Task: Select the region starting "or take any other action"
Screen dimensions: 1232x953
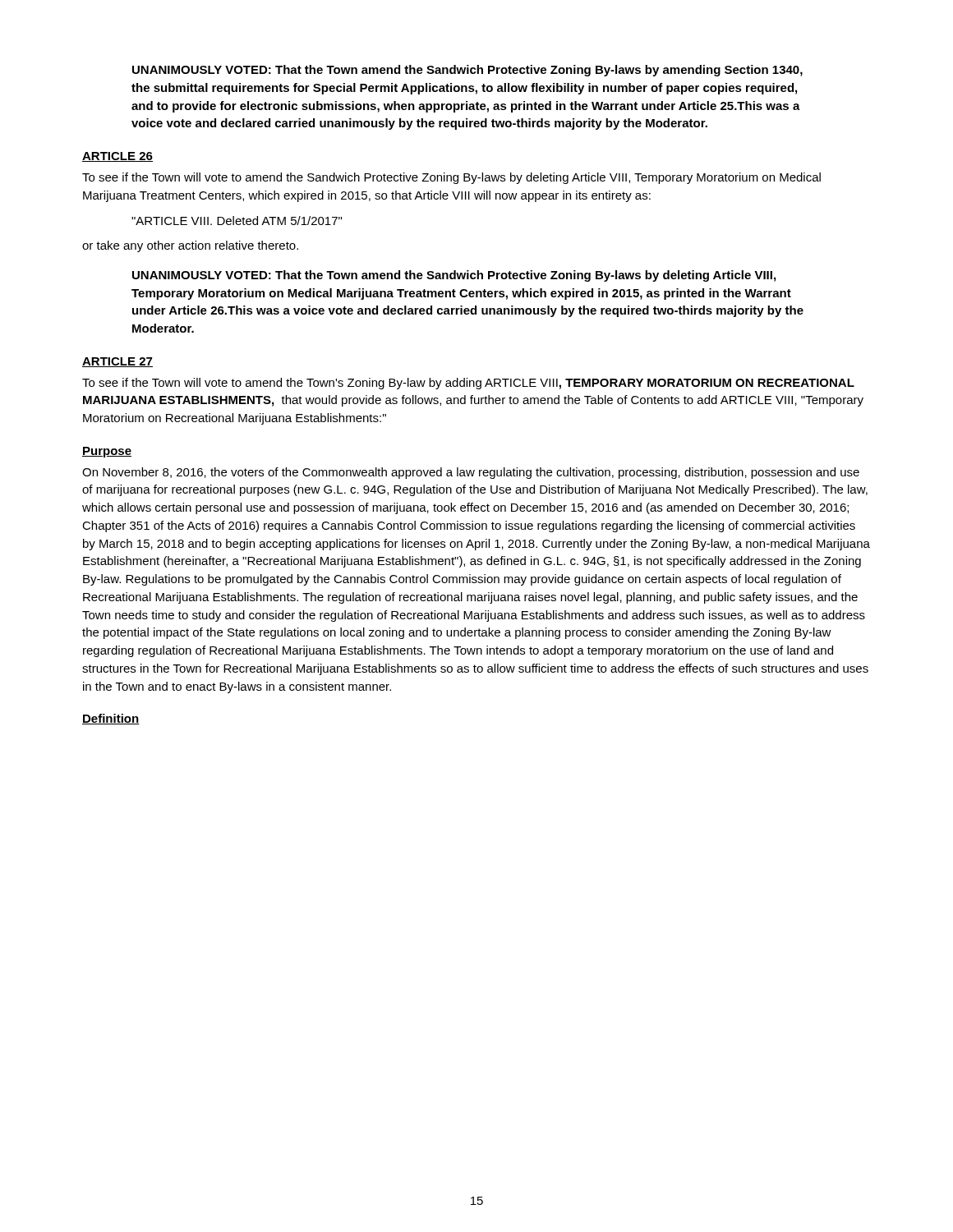Action: (190, 246)
